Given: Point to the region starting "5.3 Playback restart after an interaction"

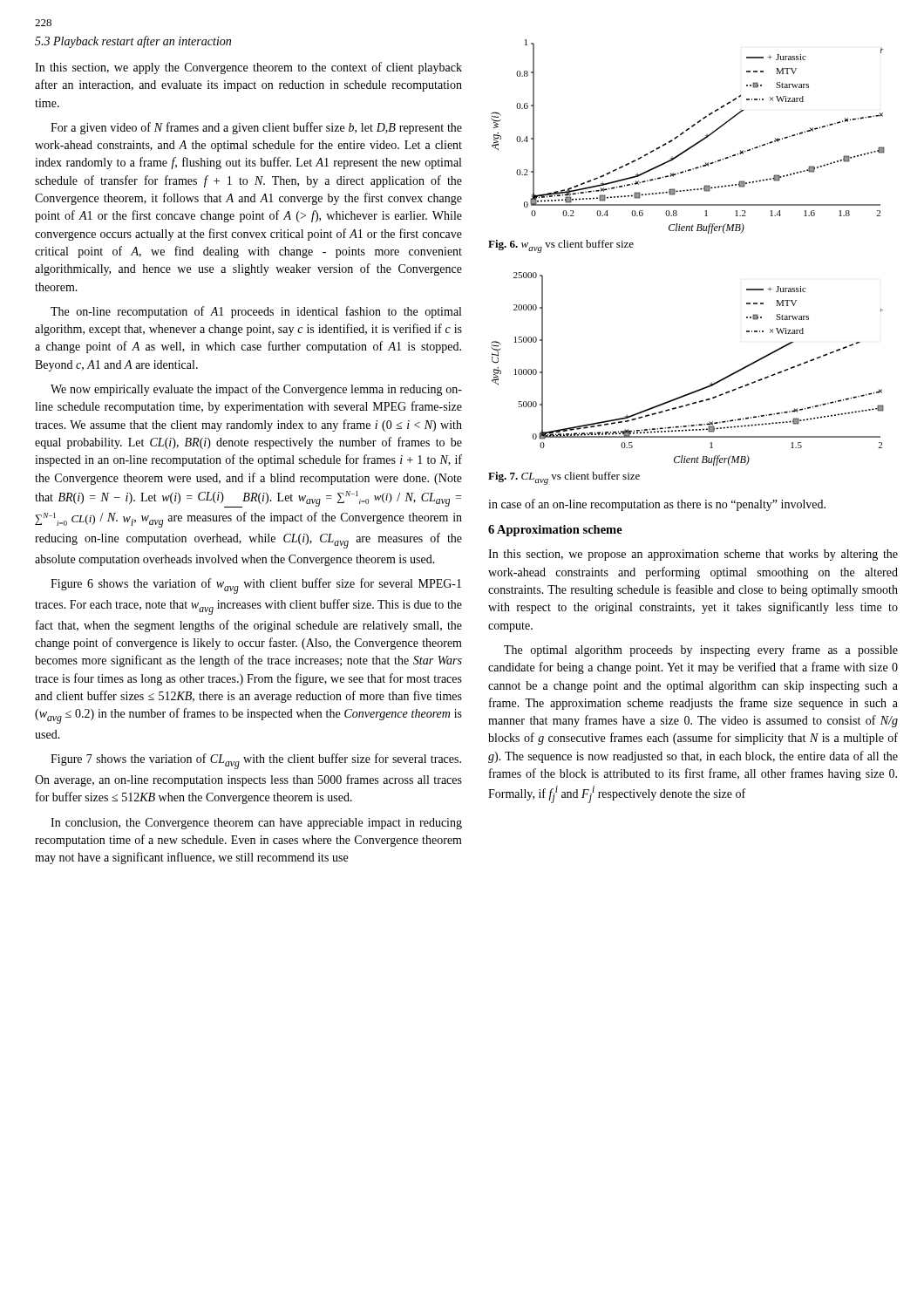Looking at the screenshot, I should tap(133, 41).
